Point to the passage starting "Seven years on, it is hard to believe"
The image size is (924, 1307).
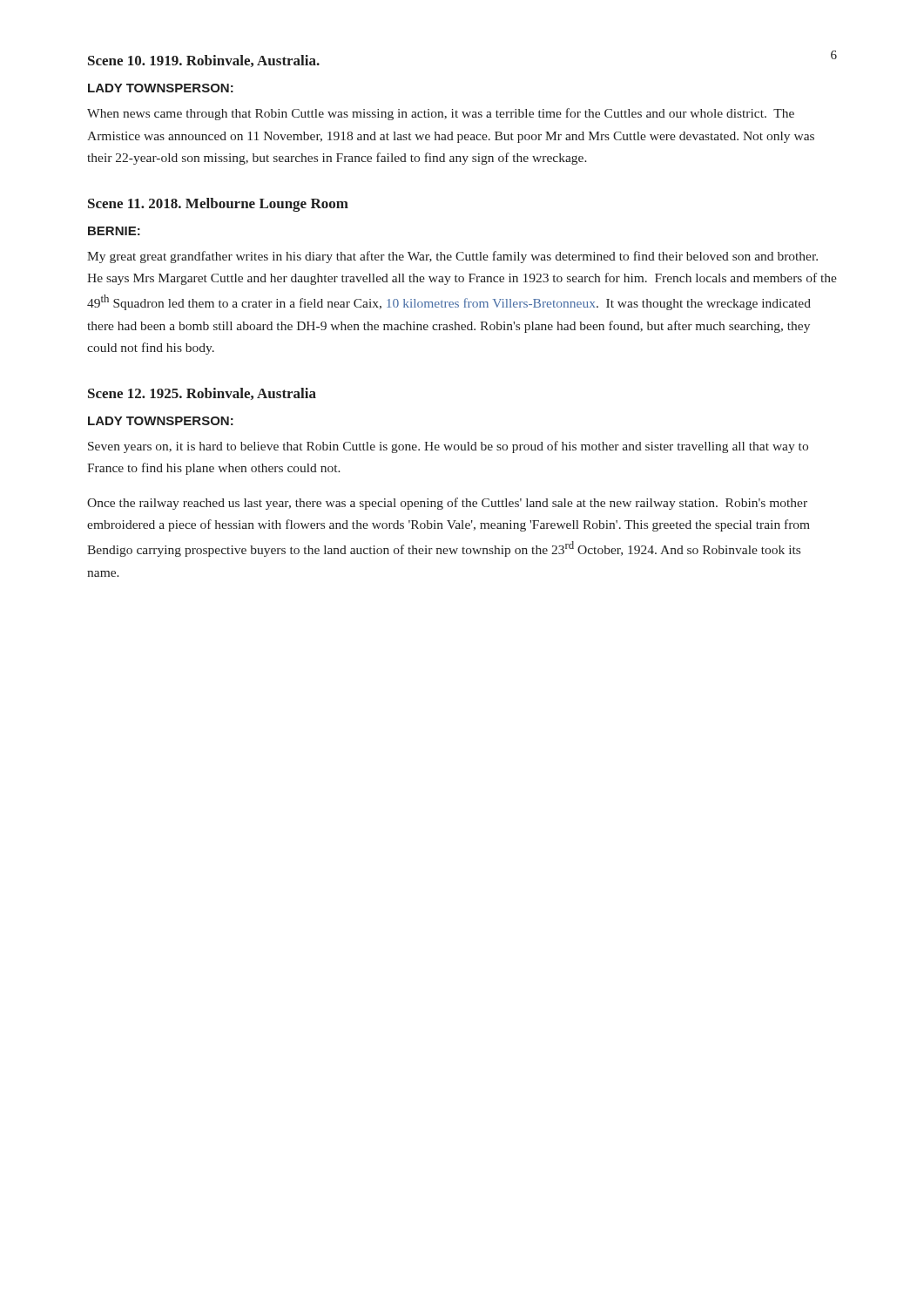[448, 457]
